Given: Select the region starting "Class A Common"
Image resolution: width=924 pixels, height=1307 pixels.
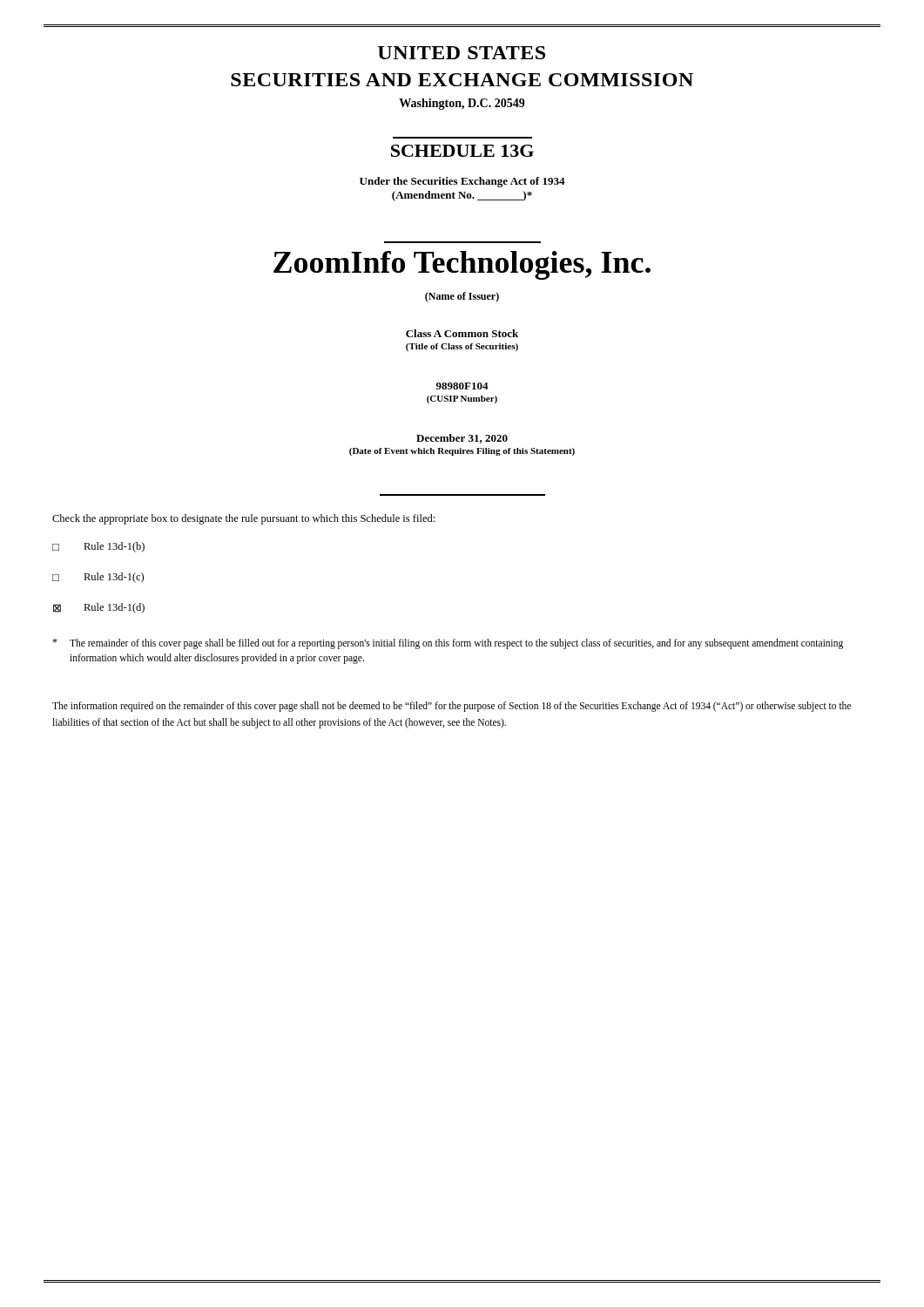Looking at the screenshot, I should [x=462, y=339].
